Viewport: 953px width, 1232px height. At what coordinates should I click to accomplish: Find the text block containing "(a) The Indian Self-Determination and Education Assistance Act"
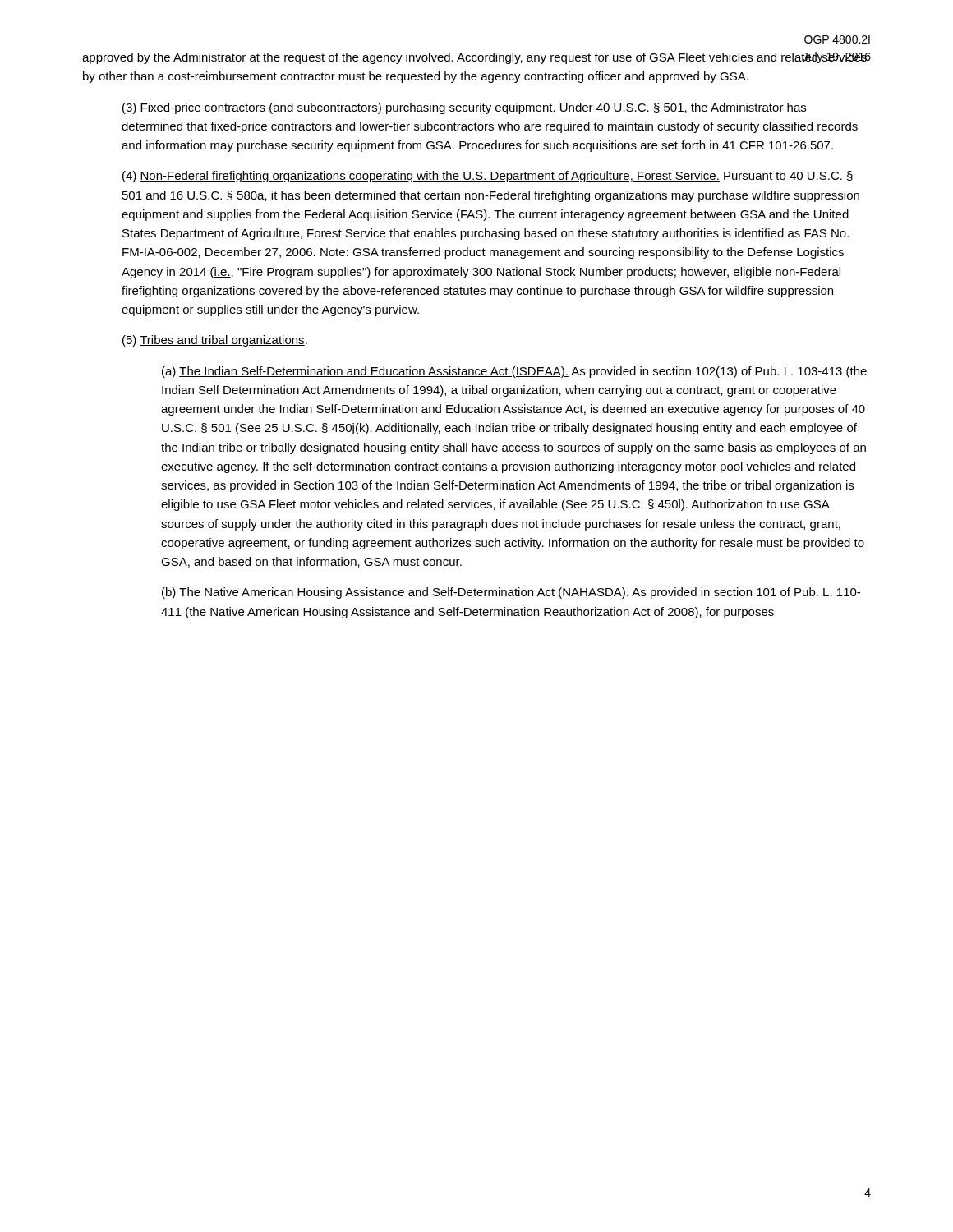pyautogui.click(x=516, y=466)
